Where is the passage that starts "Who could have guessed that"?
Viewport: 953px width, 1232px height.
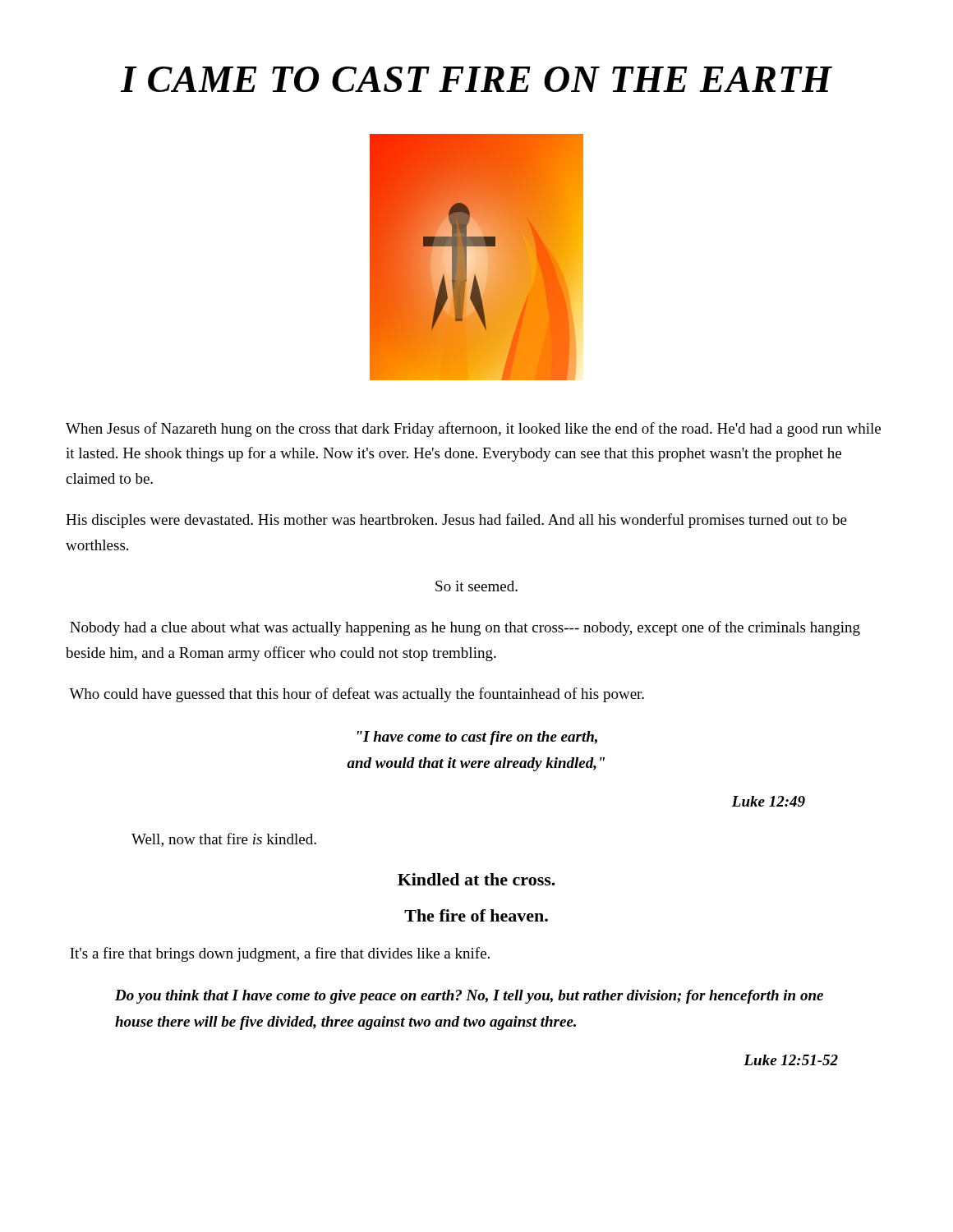355,694
